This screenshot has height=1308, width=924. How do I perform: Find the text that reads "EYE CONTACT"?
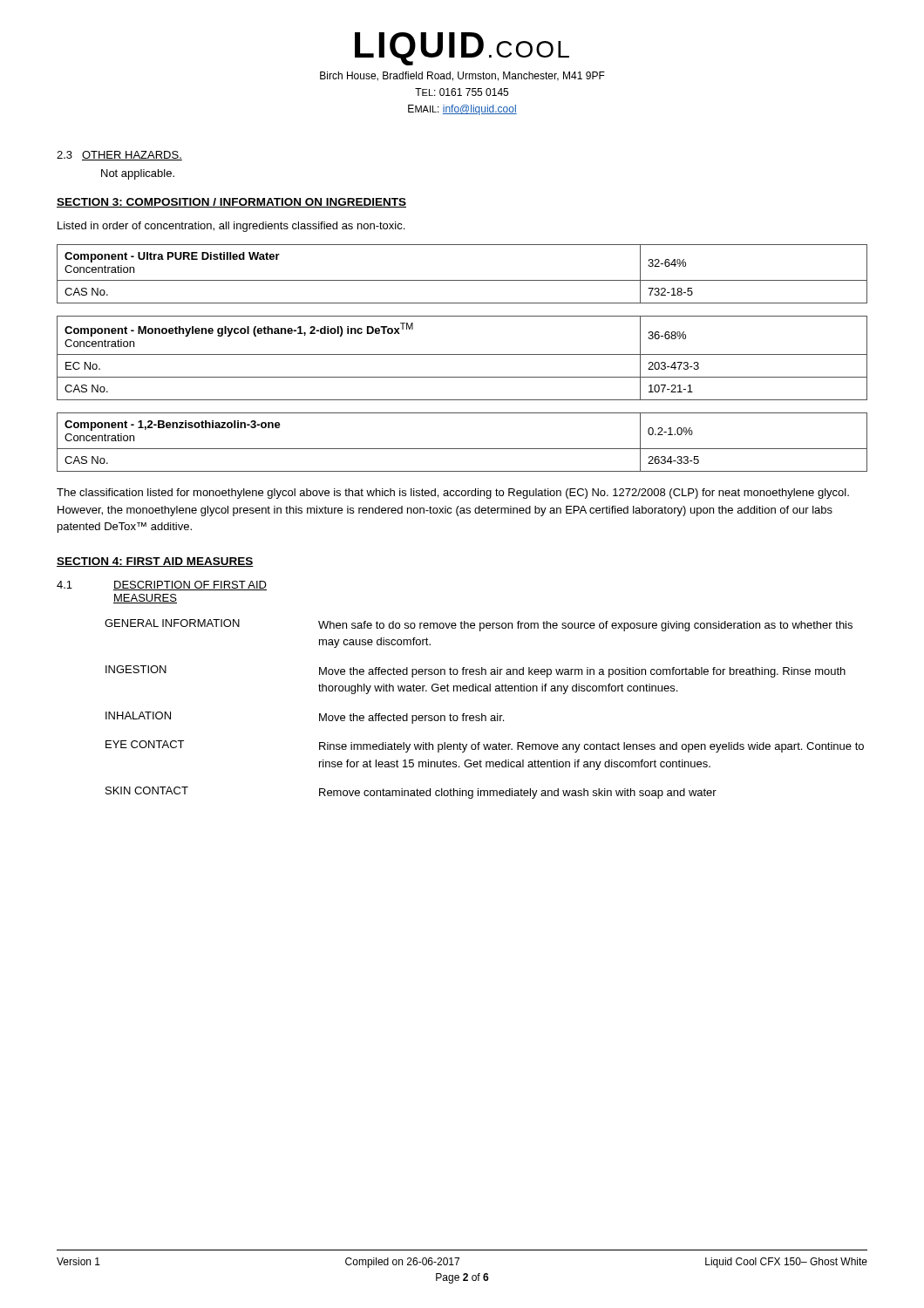pos(144,745)
